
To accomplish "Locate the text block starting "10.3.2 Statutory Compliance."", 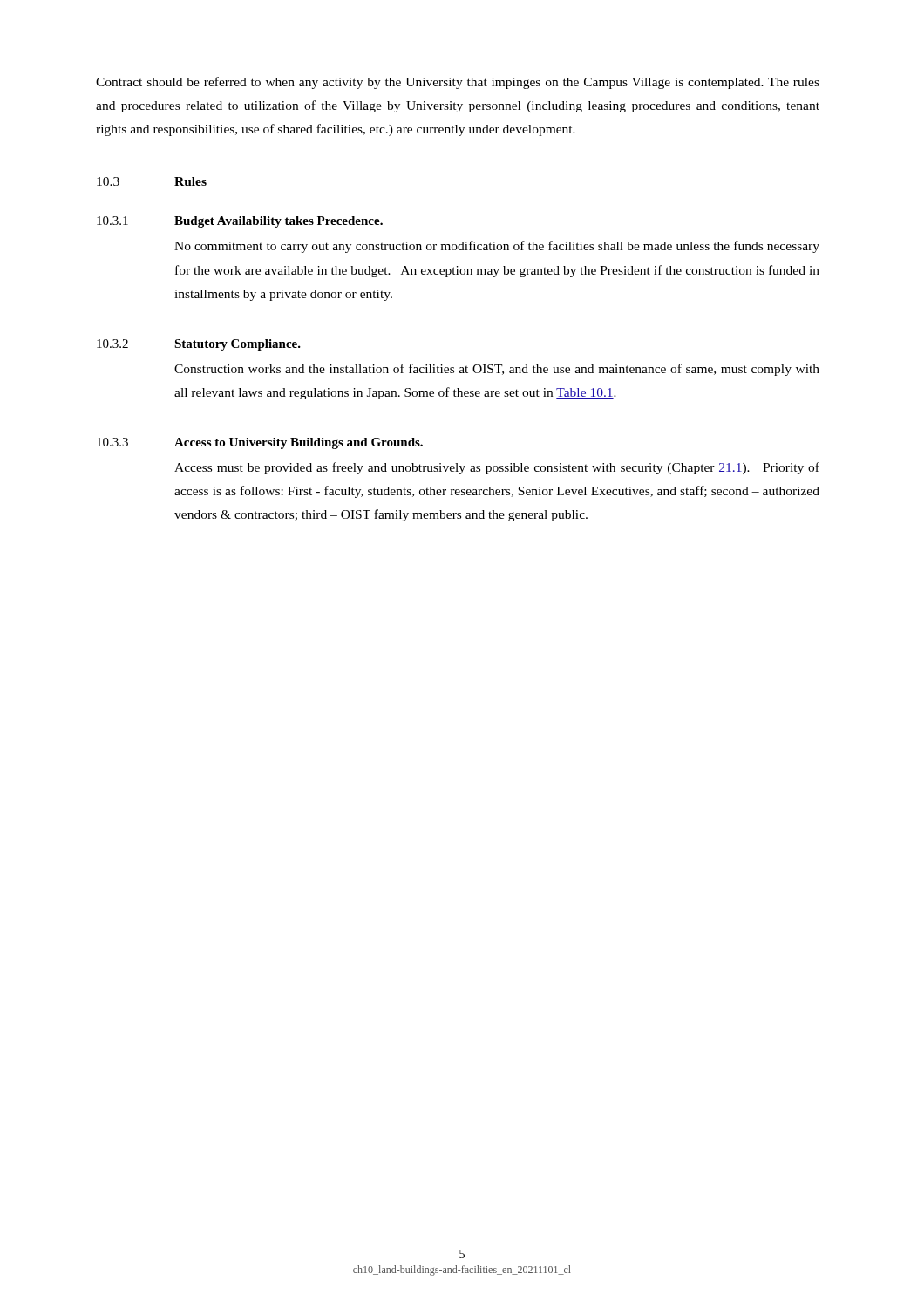I will 198,344.
